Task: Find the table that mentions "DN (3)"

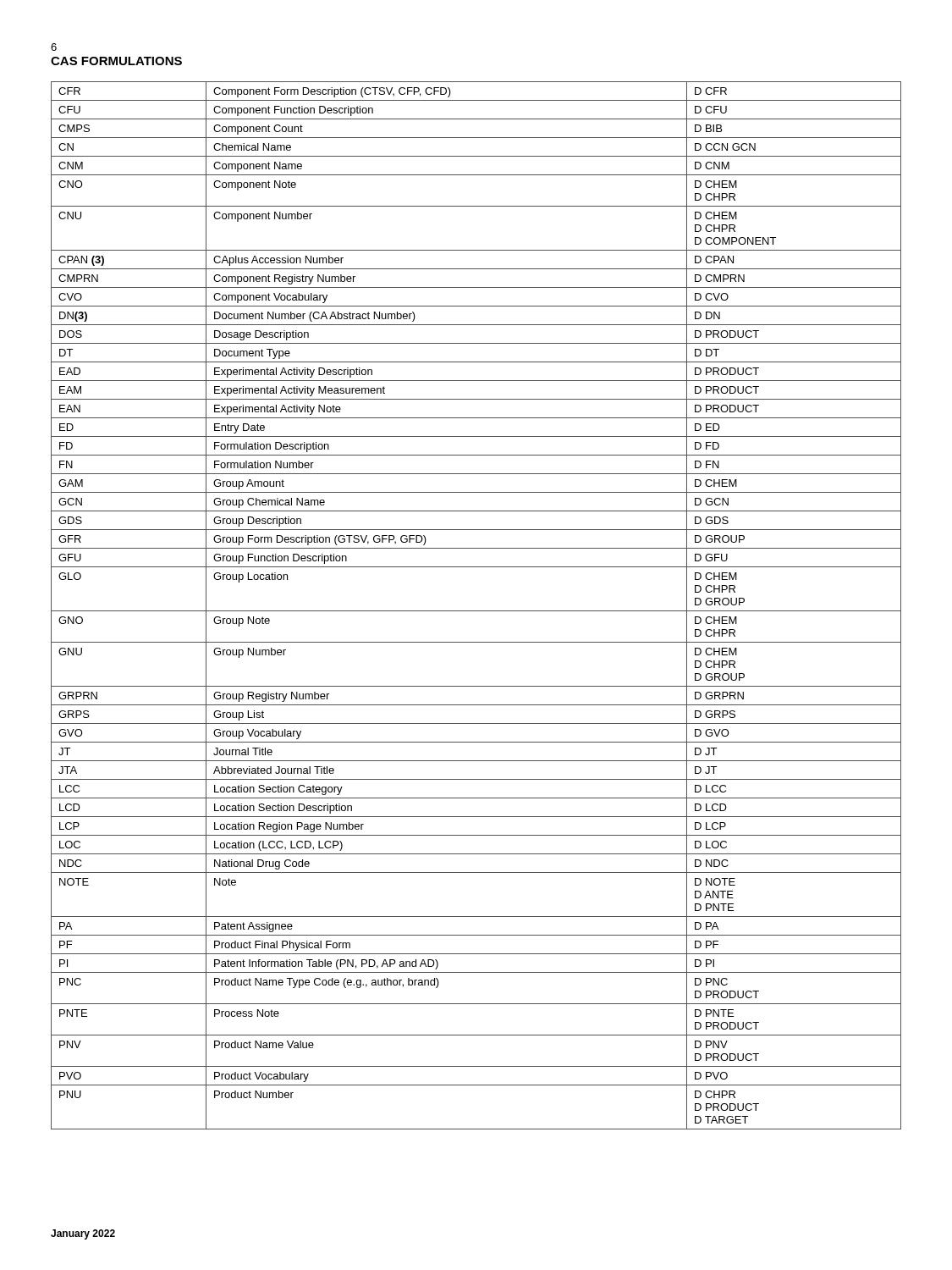Action: click(476, 605)
